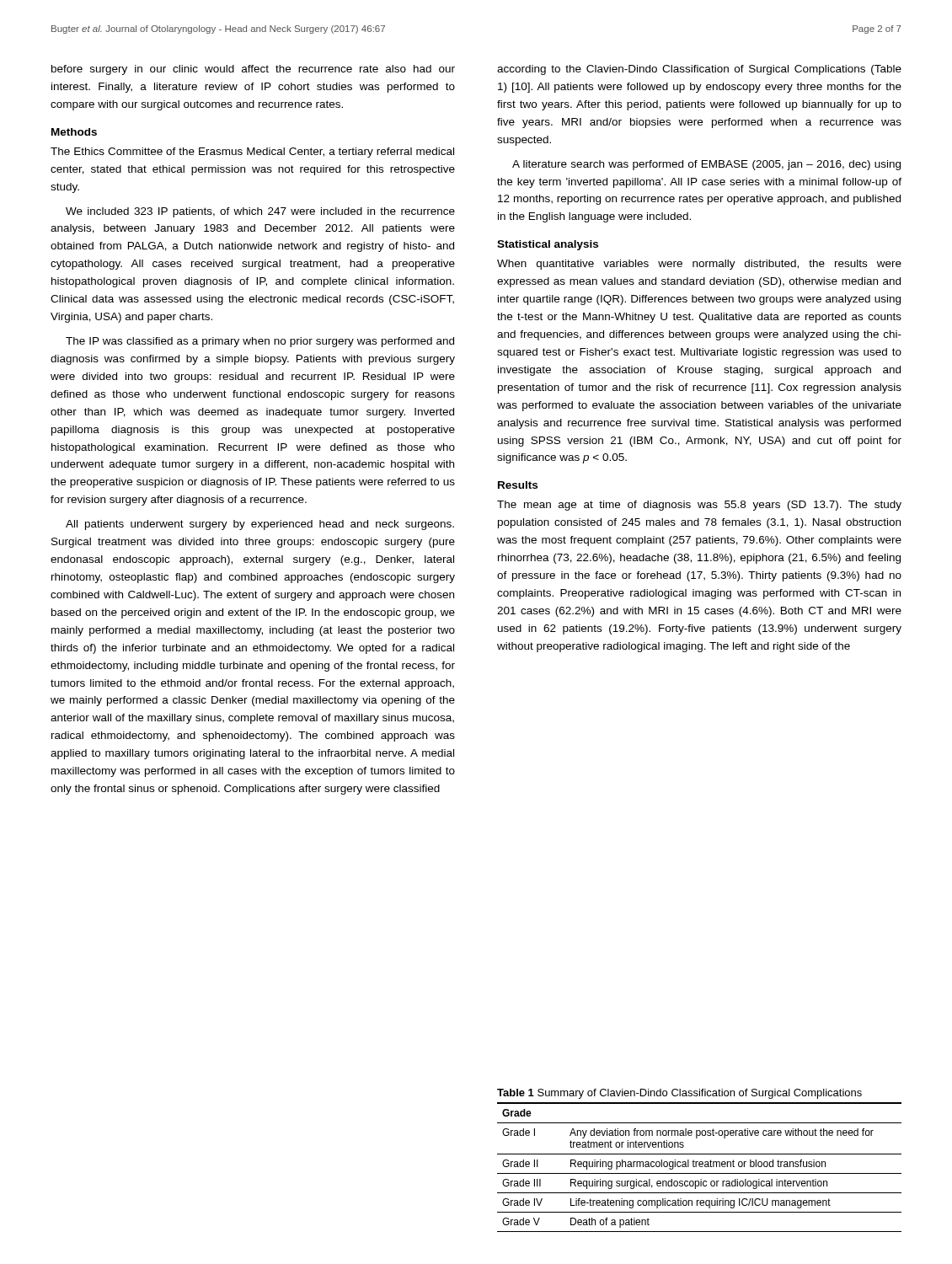Locate a table
952x1264 pixels.
pos(699,1167)
